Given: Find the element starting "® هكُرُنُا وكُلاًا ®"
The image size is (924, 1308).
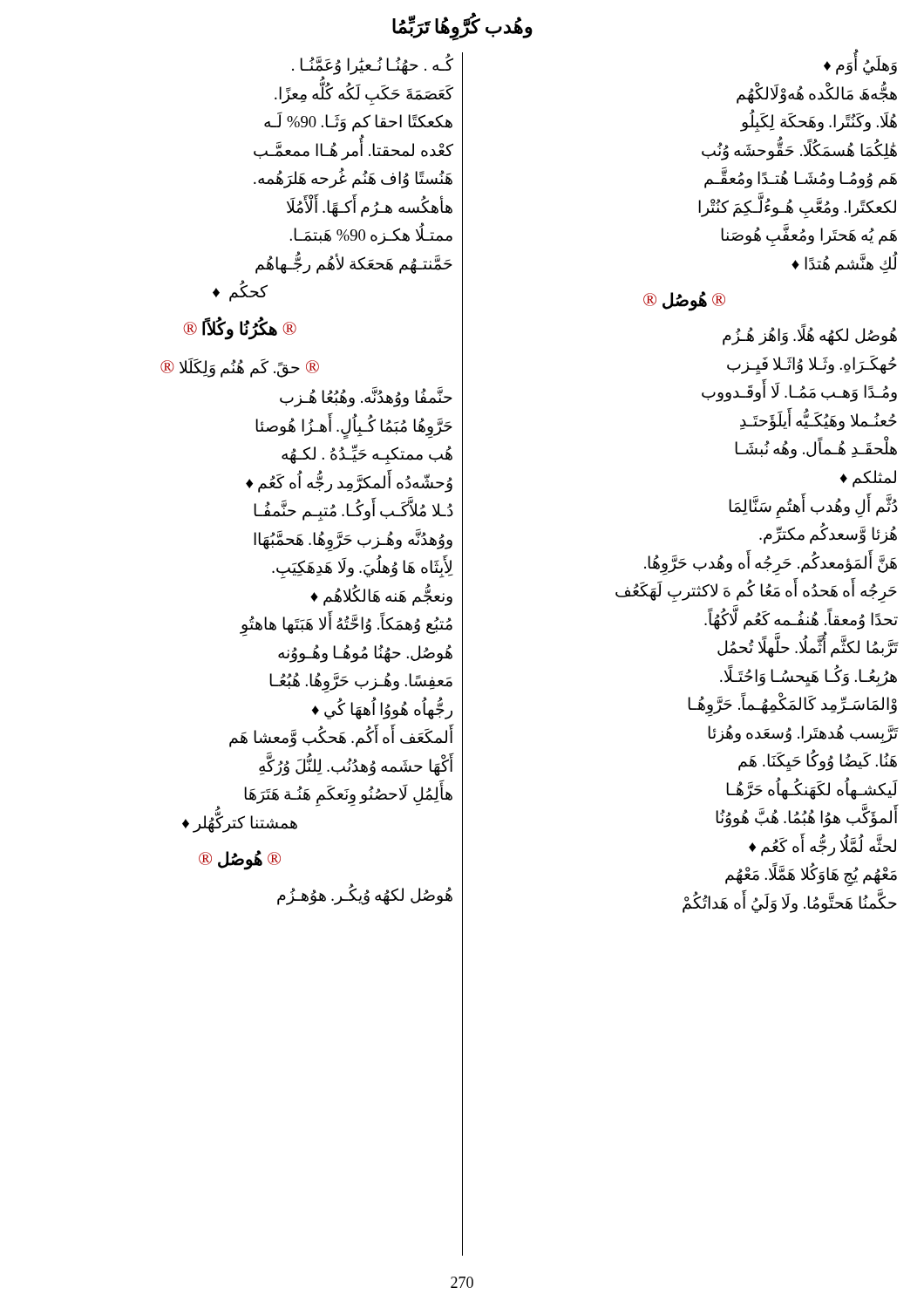Looking at the screenshot, I should [240, 328].
